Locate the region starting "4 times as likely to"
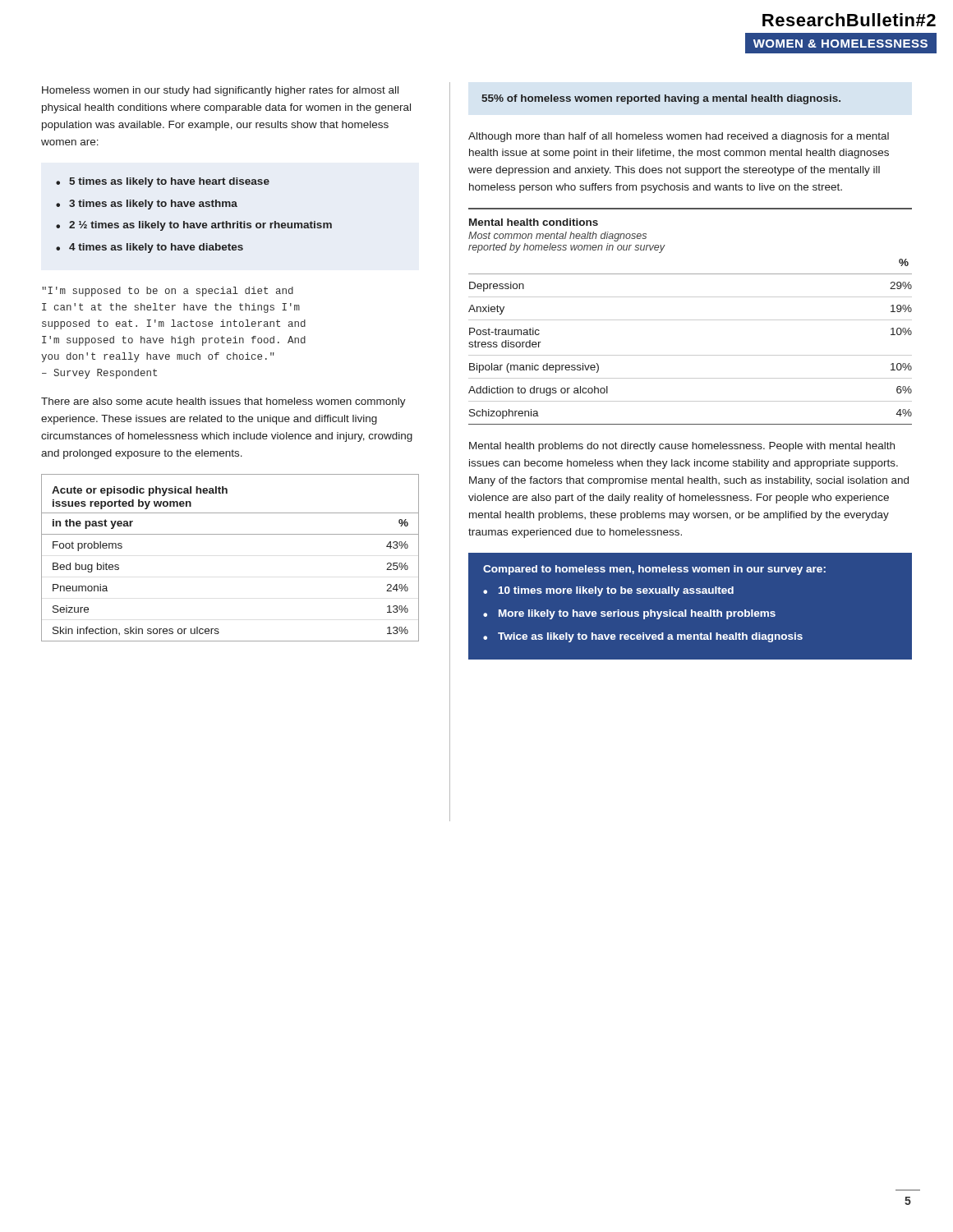Image resolution: width=953 pixels, height=1232 pixels. [230, 248]
